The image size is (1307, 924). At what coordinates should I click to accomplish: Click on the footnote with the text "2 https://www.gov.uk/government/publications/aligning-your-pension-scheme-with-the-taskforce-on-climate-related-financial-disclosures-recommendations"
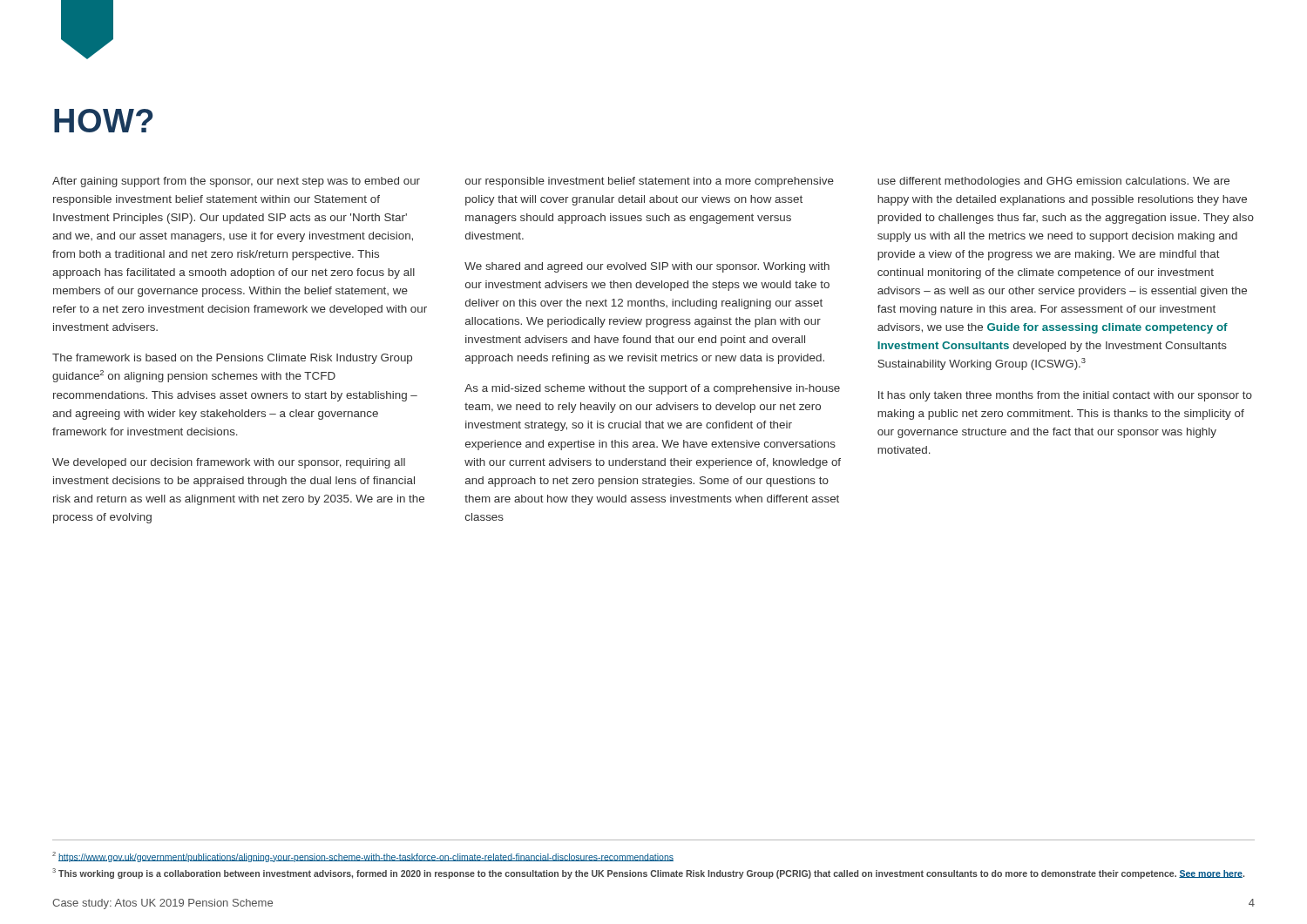pos(654,856)
